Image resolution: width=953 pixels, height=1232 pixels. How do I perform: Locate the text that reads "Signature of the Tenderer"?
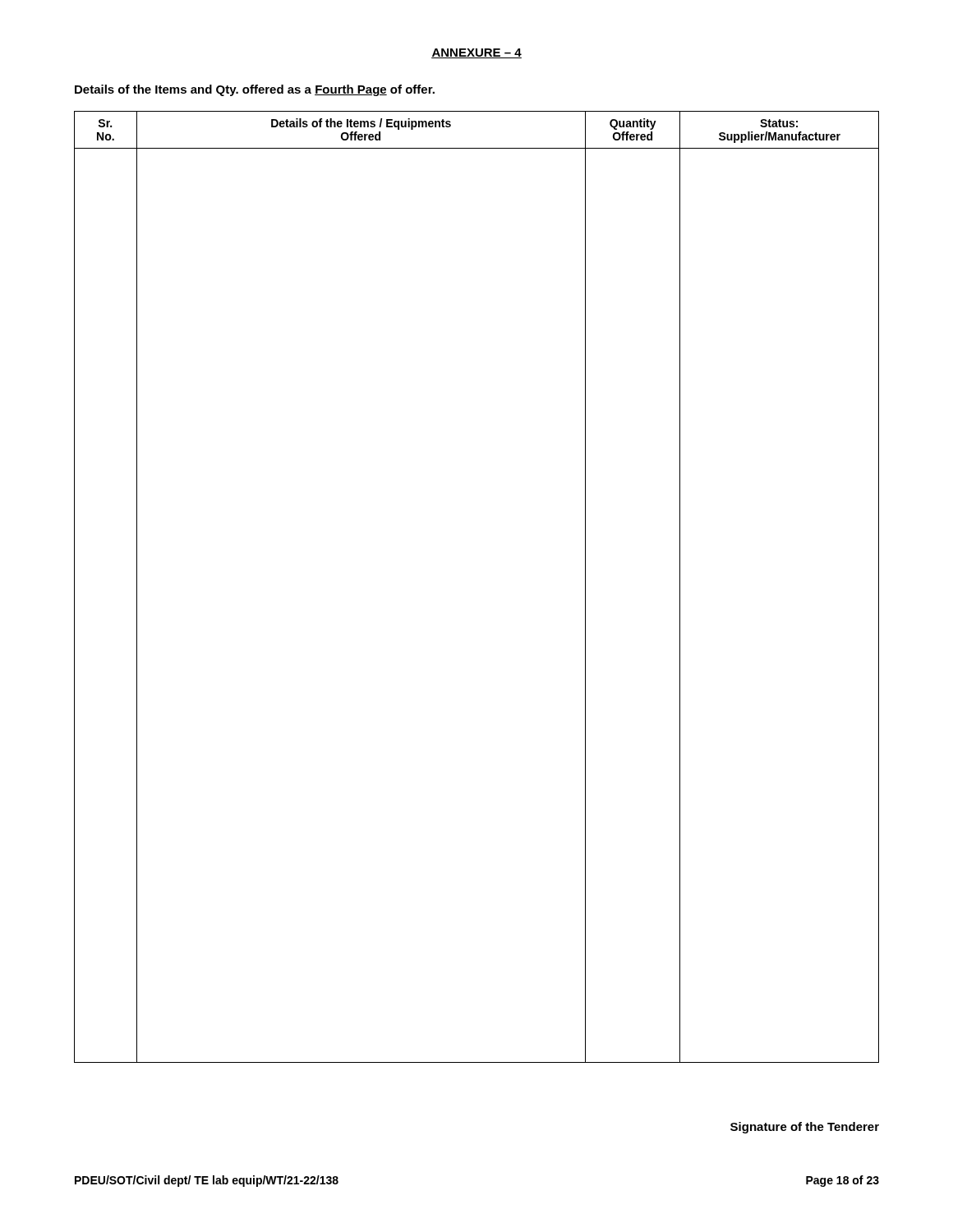[805, 1126]
